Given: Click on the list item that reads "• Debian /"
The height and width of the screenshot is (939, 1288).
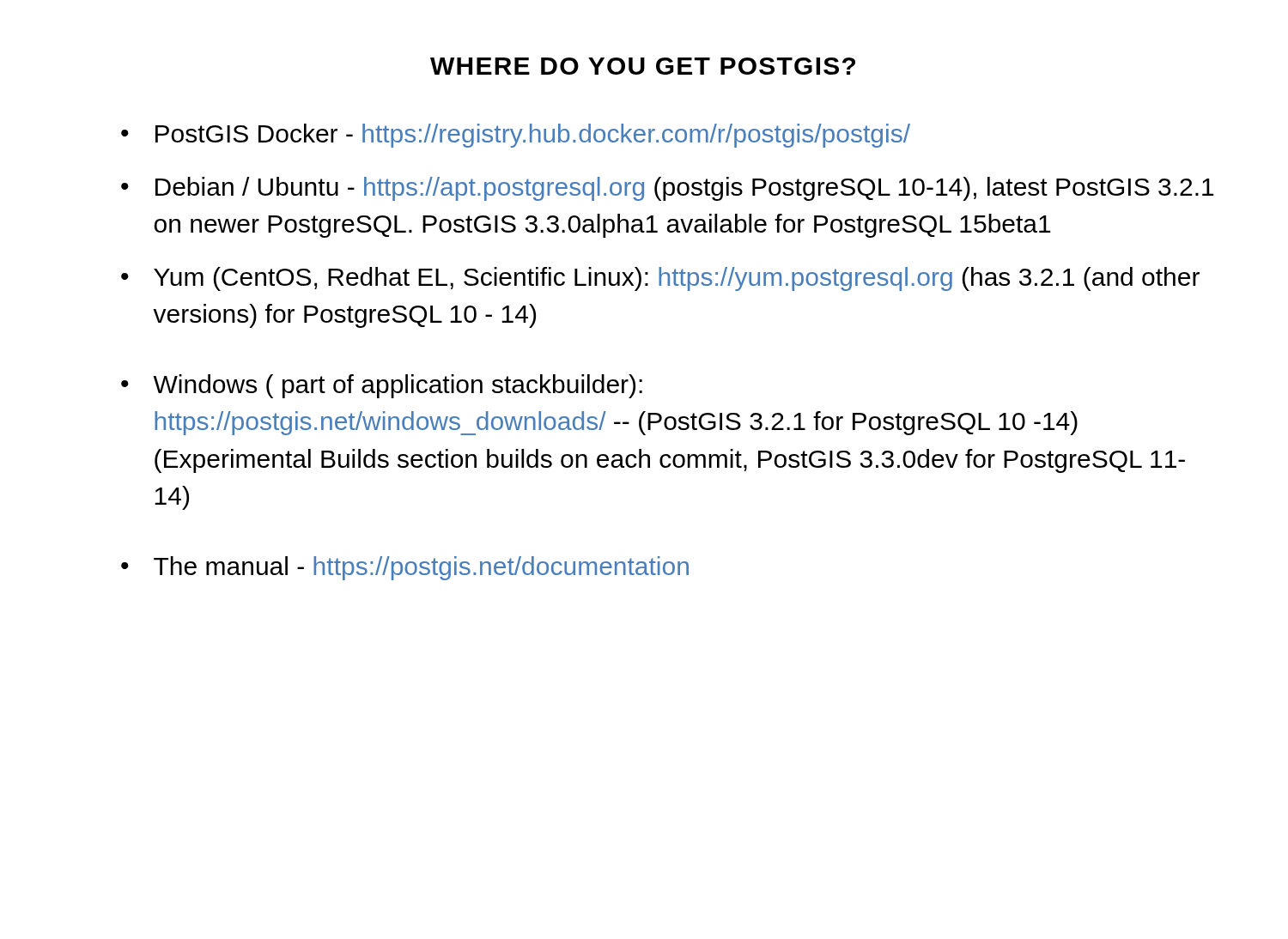Looking at the screenshot, I should [x=670, y=205].
